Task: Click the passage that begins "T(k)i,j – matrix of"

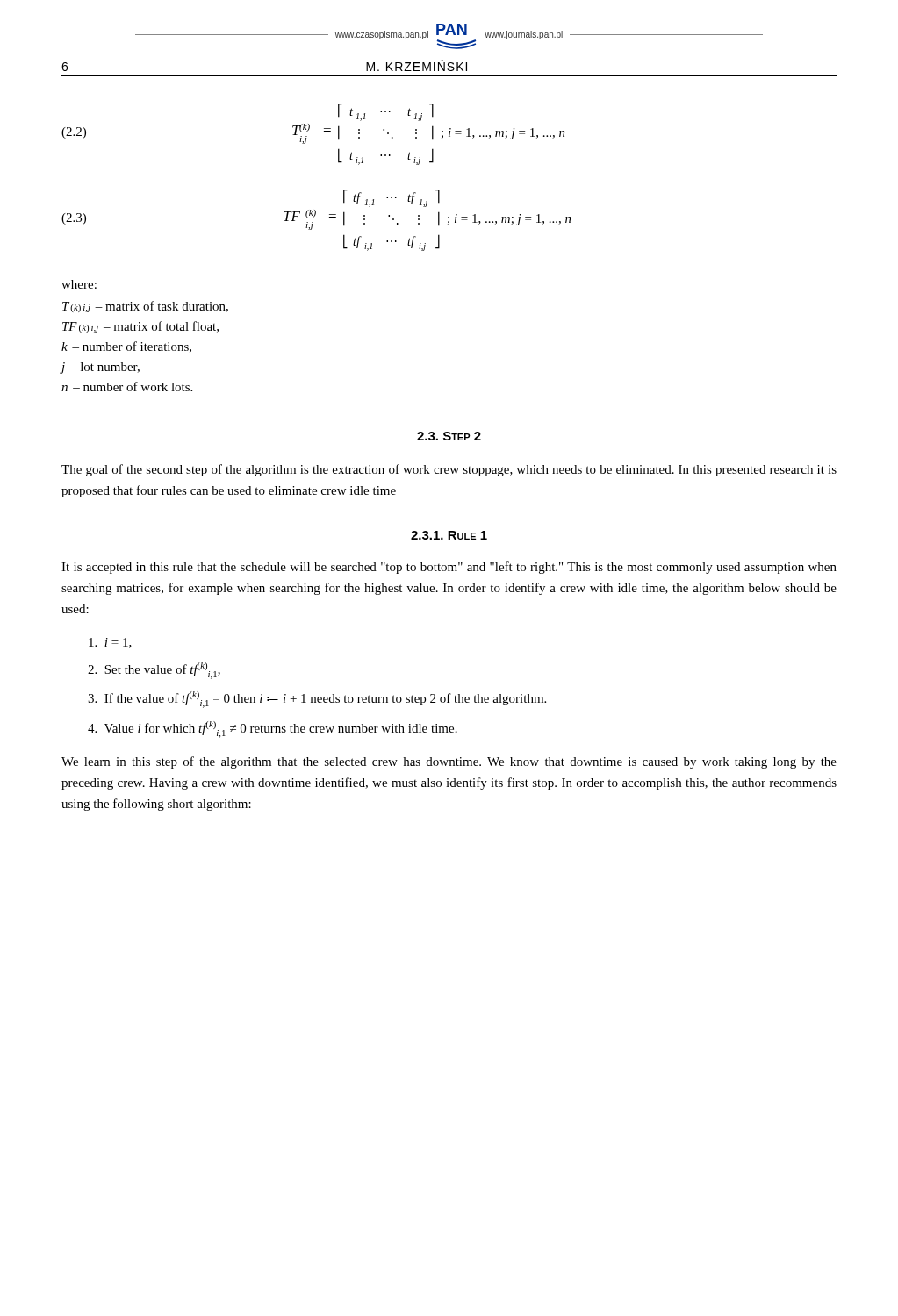Action: coord(145,307)
